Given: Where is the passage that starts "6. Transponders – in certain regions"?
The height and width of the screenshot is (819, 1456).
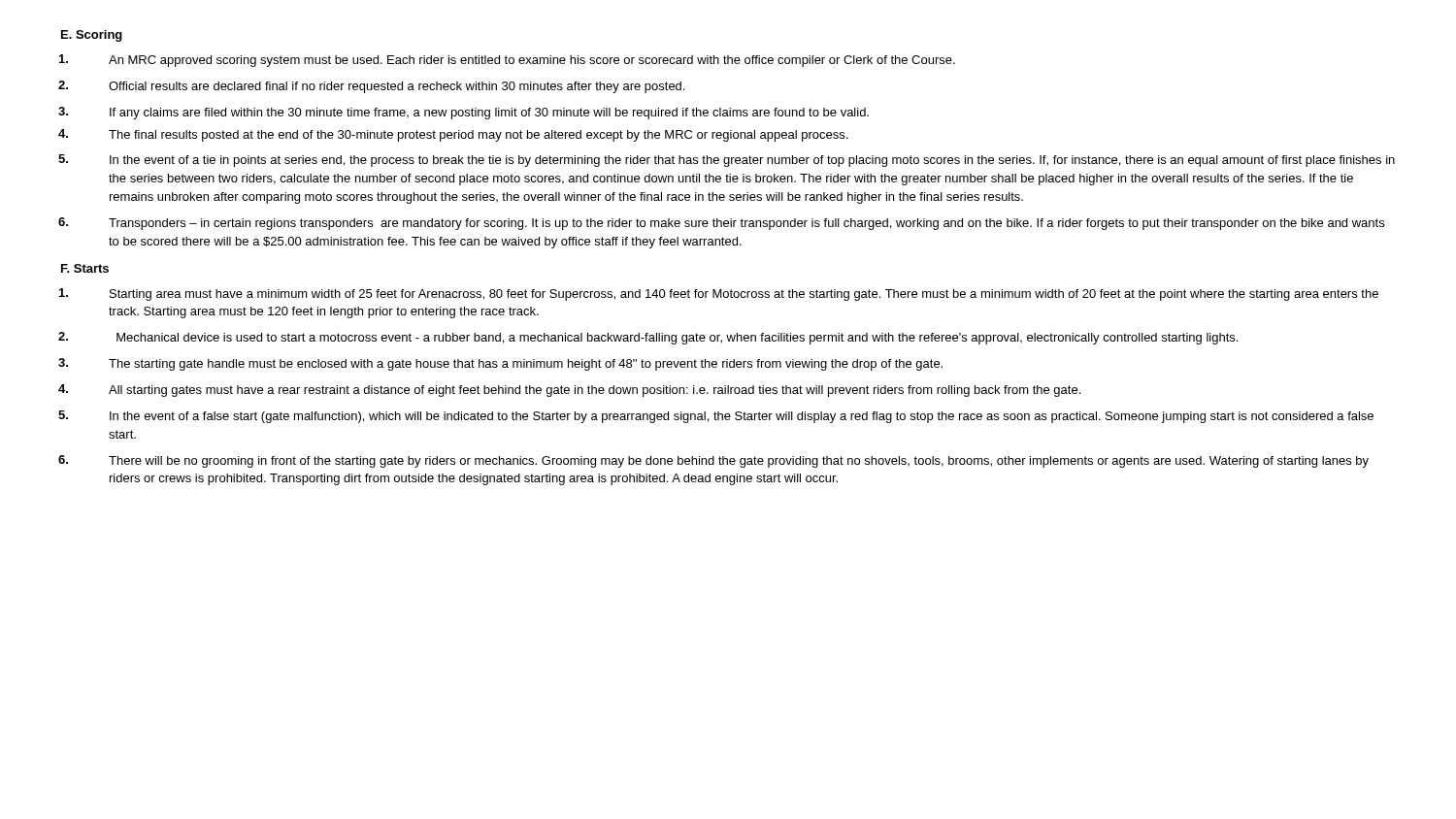Looking at the screenshot, I should pos(728,233).
